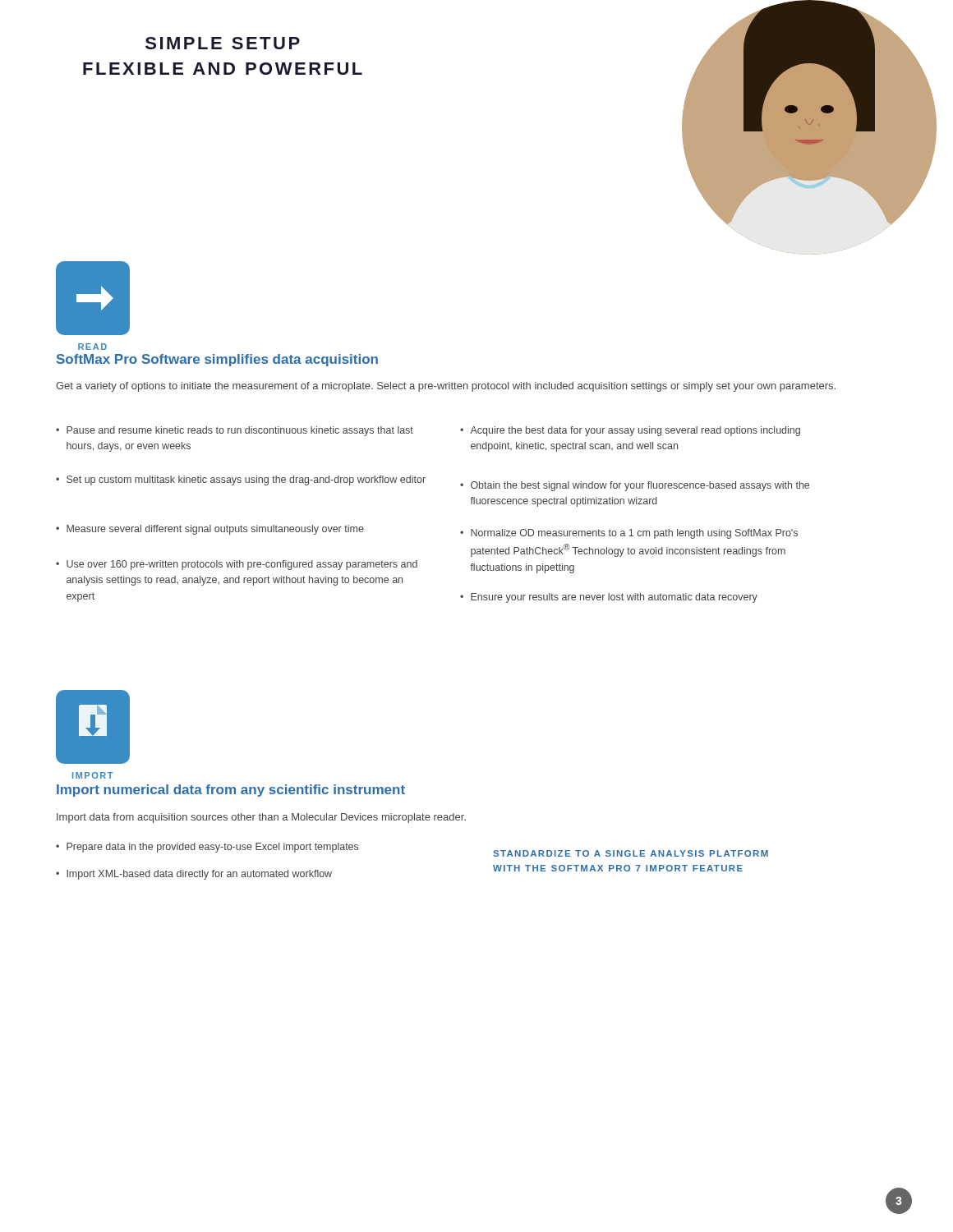Find the section header on this page that starts "Import numerical data from any"
953x1232 pixels.
click(x=230, y=790)
